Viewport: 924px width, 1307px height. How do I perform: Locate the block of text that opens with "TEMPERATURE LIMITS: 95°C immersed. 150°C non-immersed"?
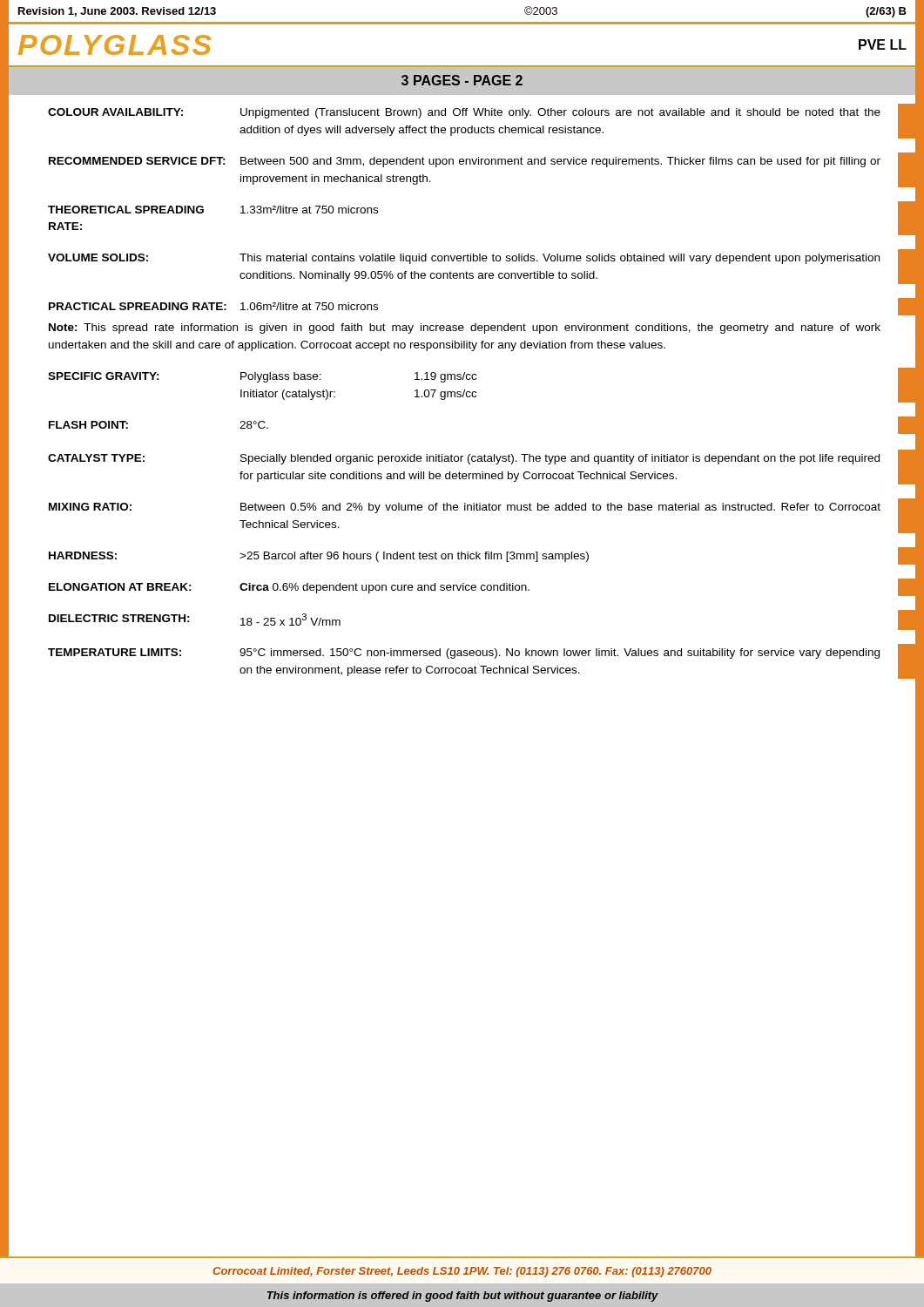click(464, 661)
